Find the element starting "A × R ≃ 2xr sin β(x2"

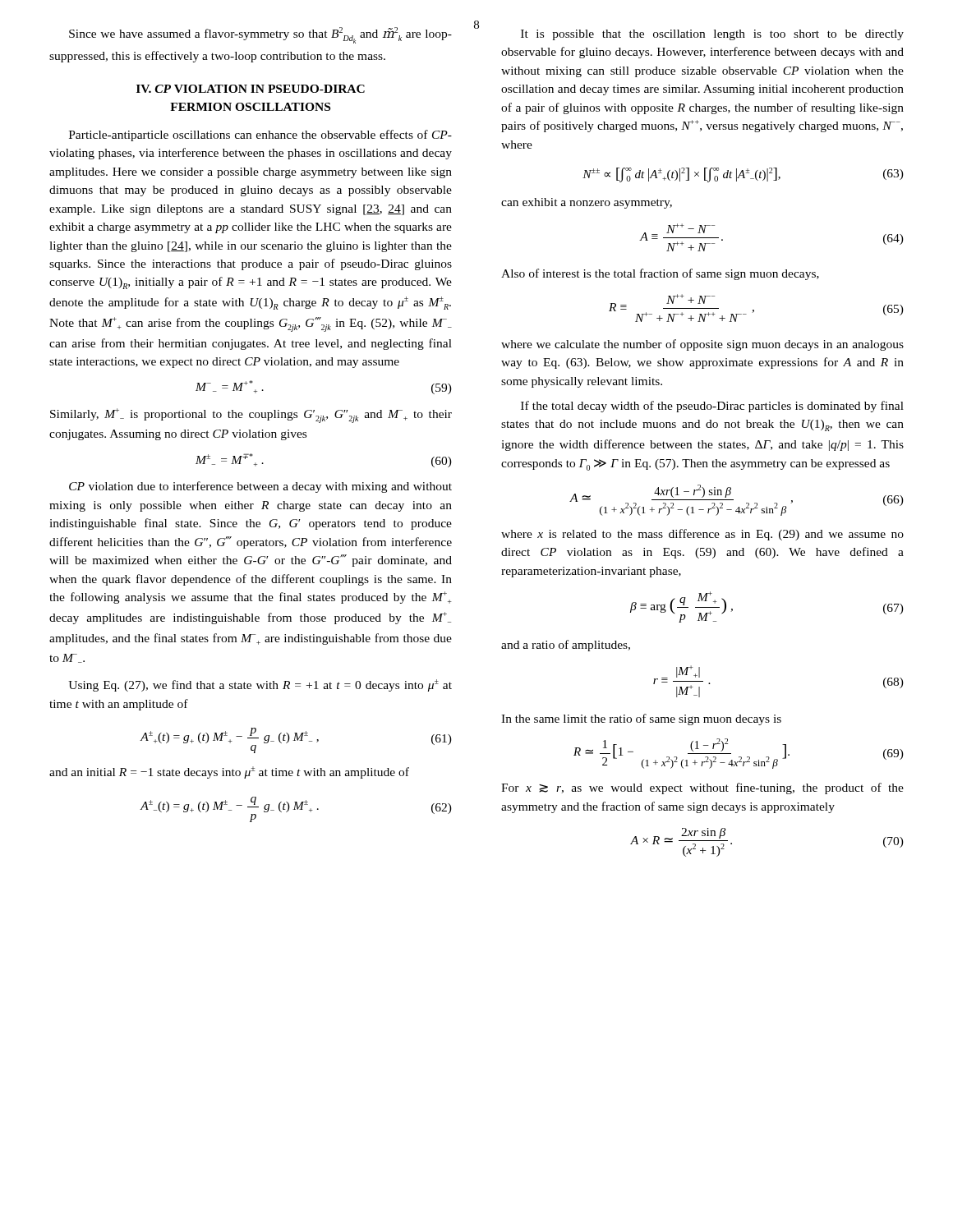tap(702, 841)
